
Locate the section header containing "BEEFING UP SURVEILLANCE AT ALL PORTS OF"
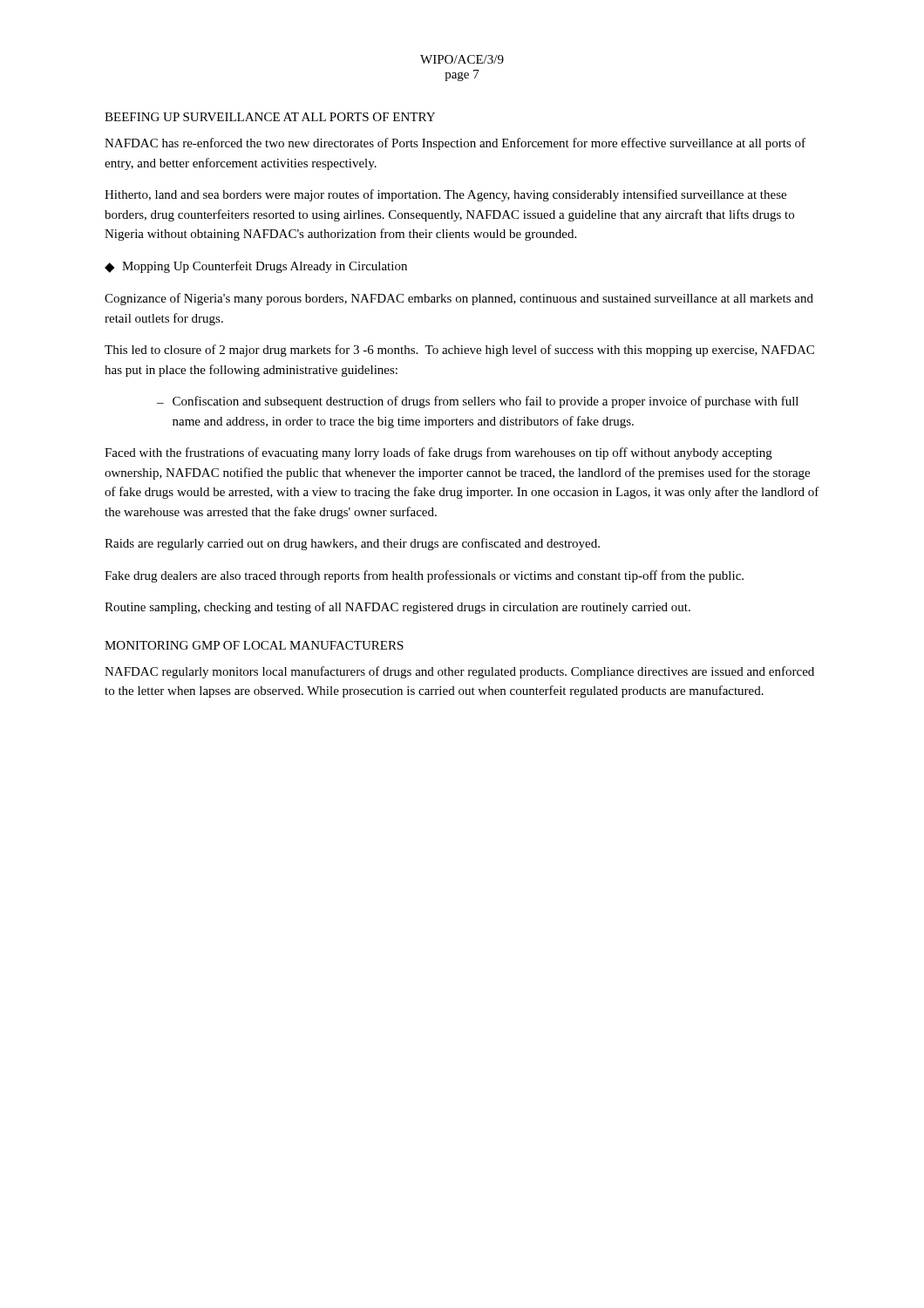click(270, 117)
